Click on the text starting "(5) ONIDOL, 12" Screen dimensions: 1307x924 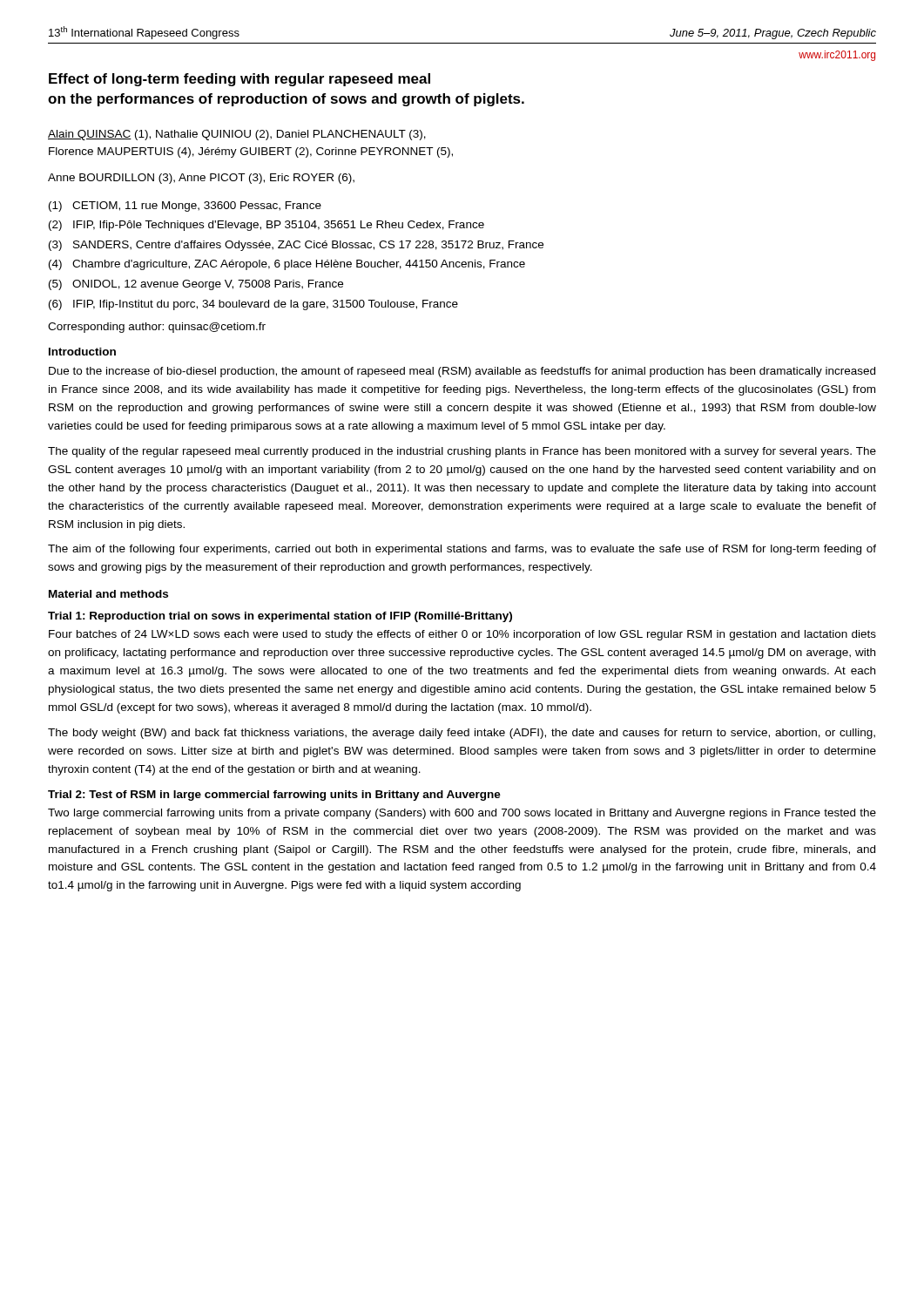pyautogui.click(x=196, y=284)
